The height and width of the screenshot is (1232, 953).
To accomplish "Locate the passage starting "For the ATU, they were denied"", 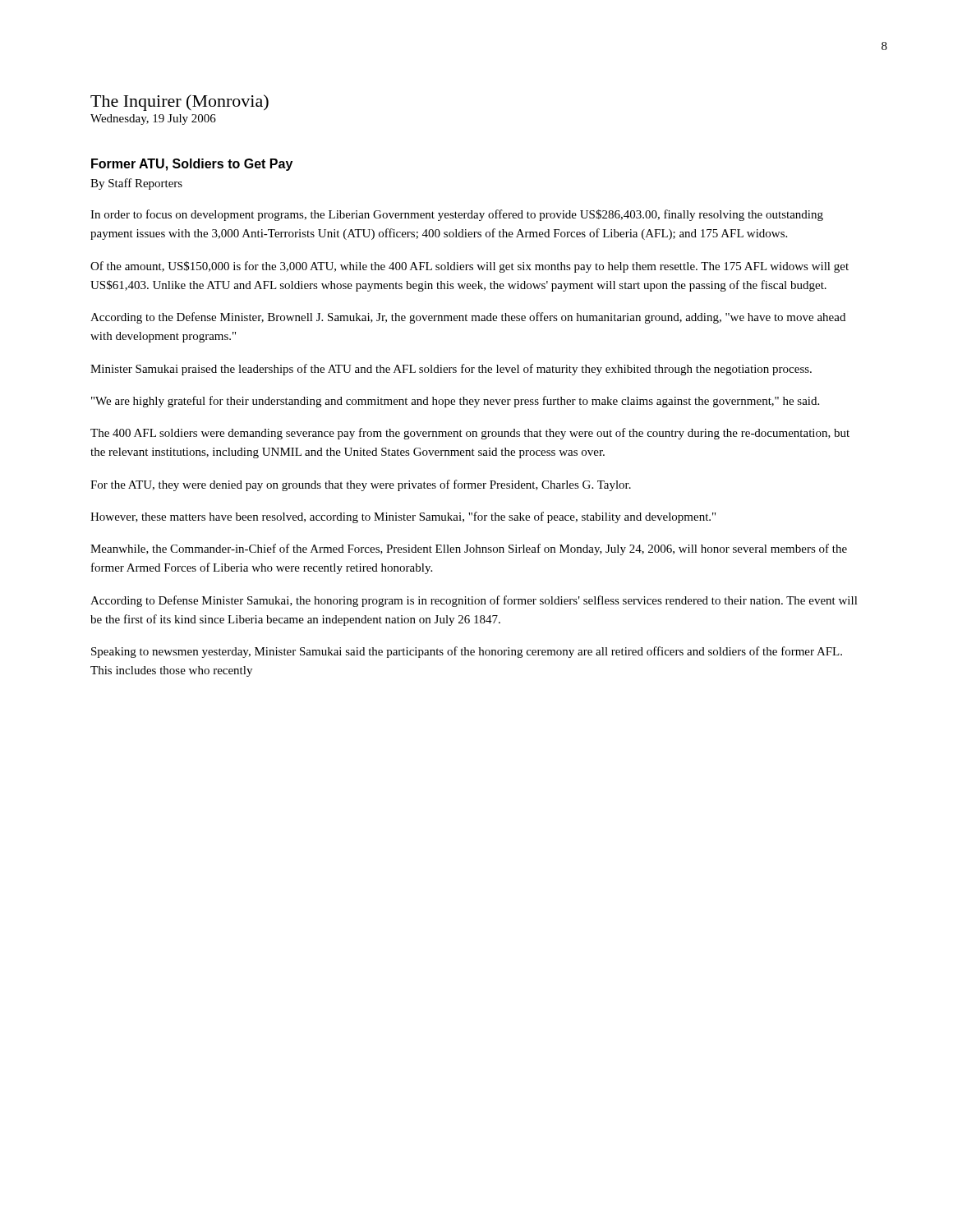I will [x=361, y=484].
